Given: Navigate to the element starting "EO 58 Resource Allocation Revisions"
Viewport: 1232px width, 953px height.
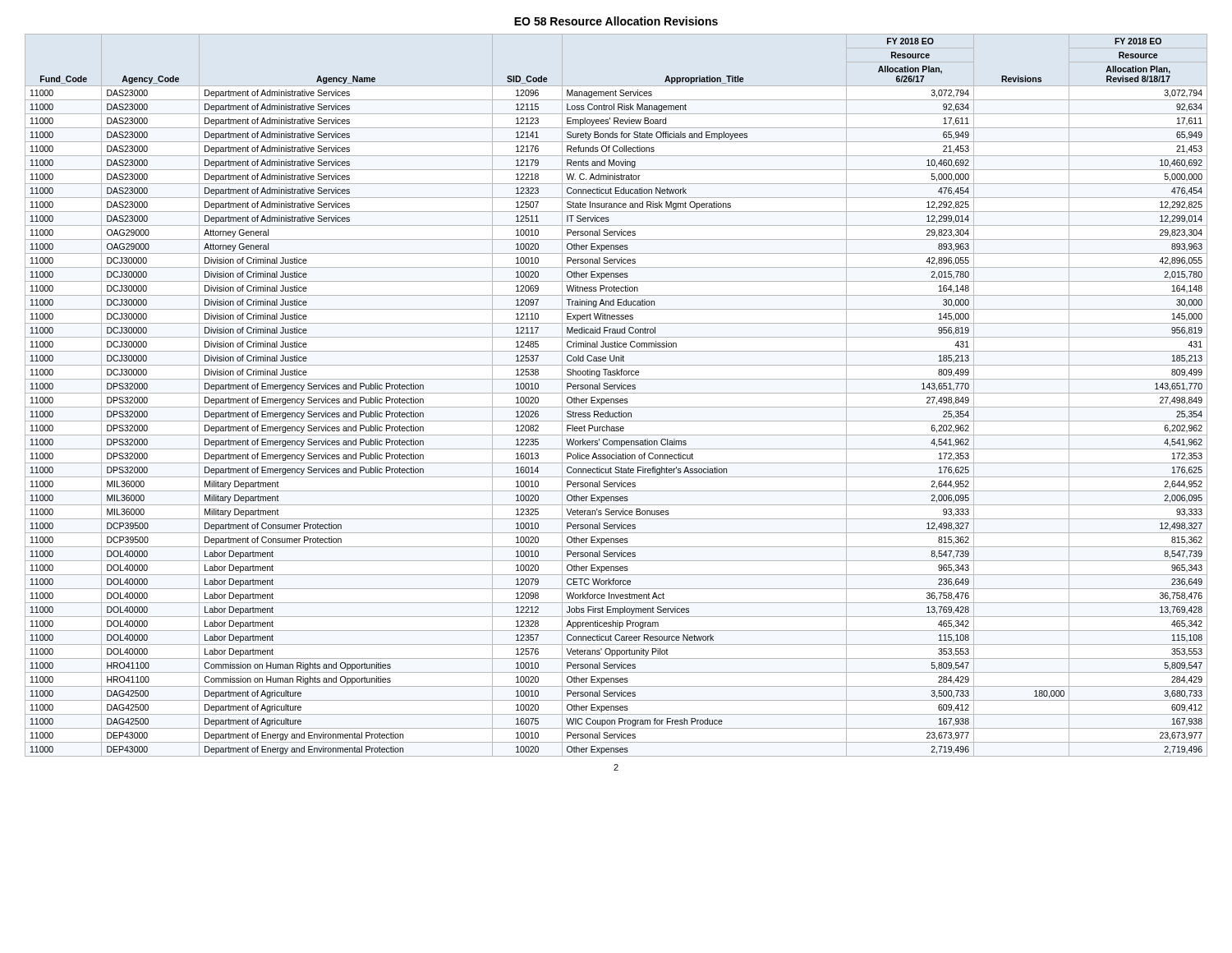Looking at the screenshot, I should point(616,21).
